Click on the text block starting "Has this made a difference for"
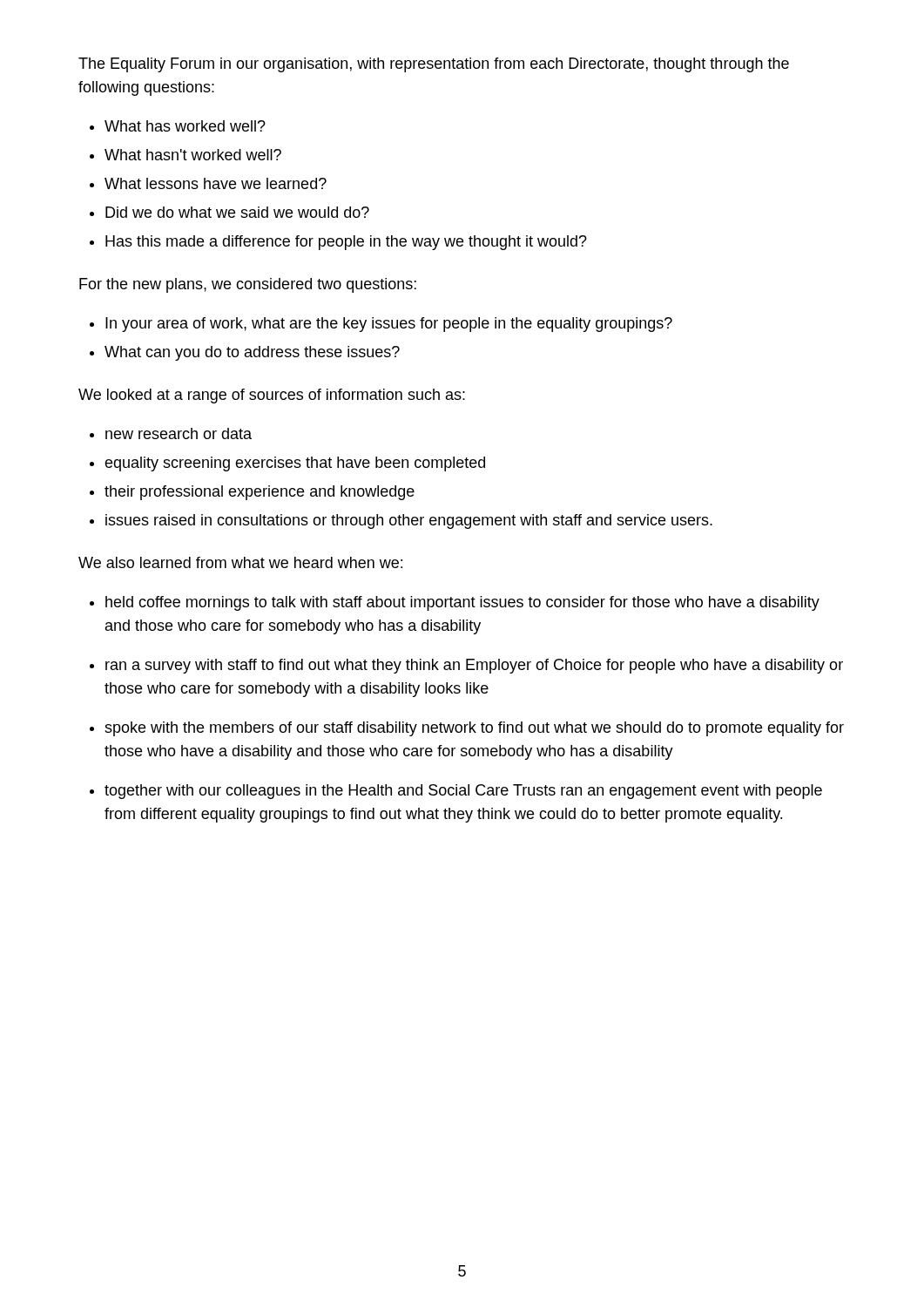Viewport: 924px width, 1307px height. tap(346, 241)
